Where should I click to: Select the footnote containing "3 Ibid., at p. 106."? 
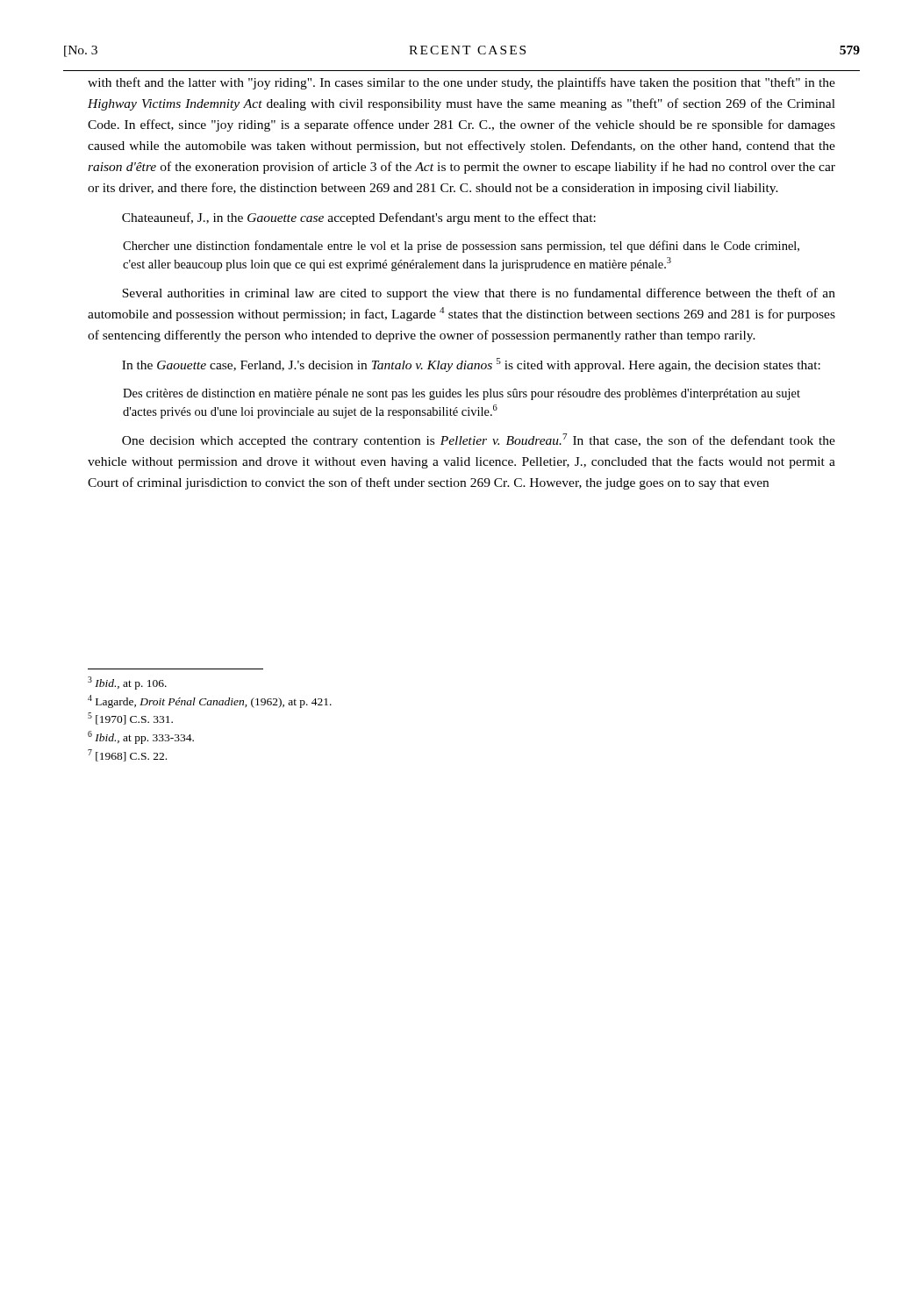coord(127,683)
